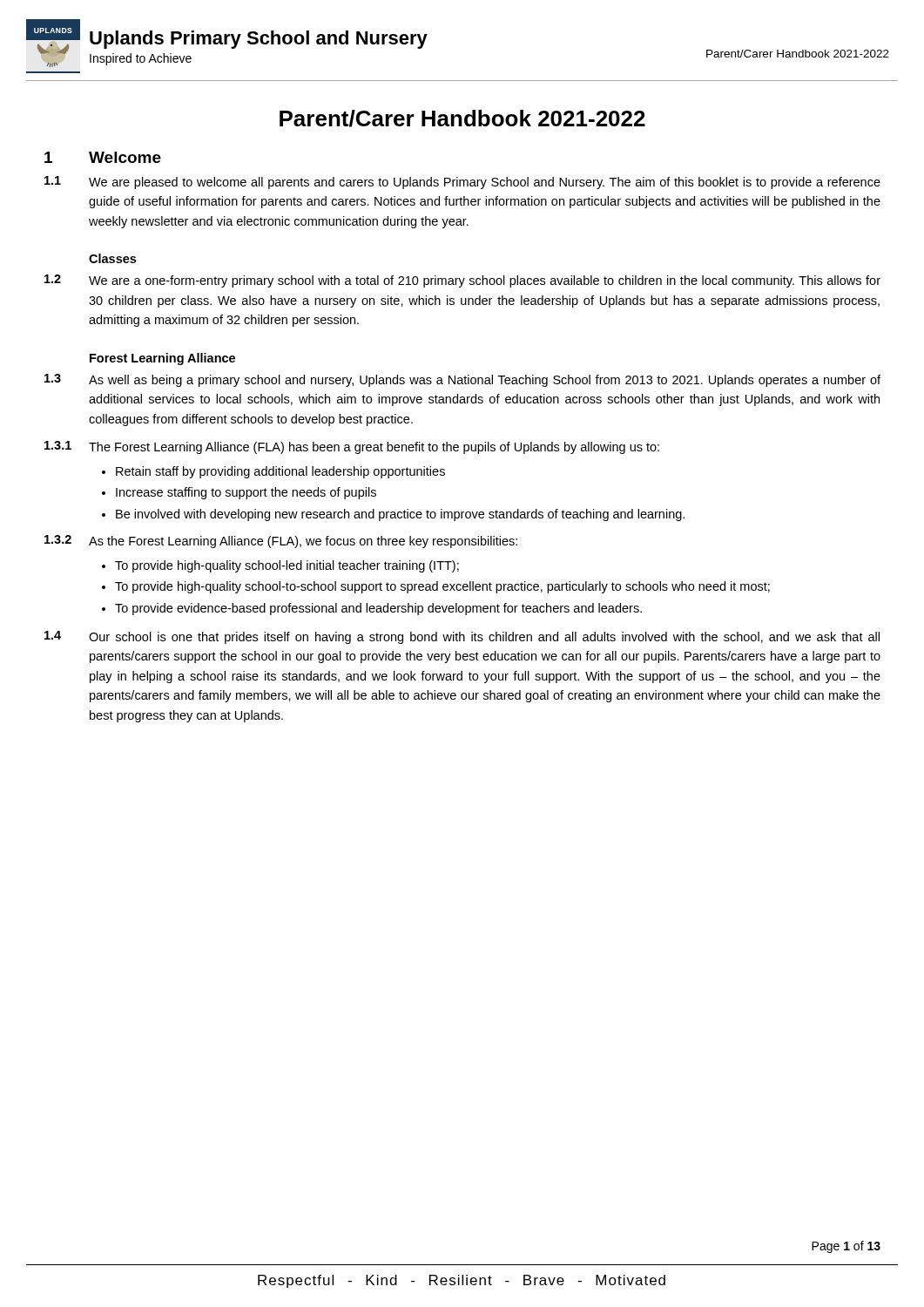
Task: Select the text block that reads "4 Our school is one that prides itself"
Action: [462, 676]
